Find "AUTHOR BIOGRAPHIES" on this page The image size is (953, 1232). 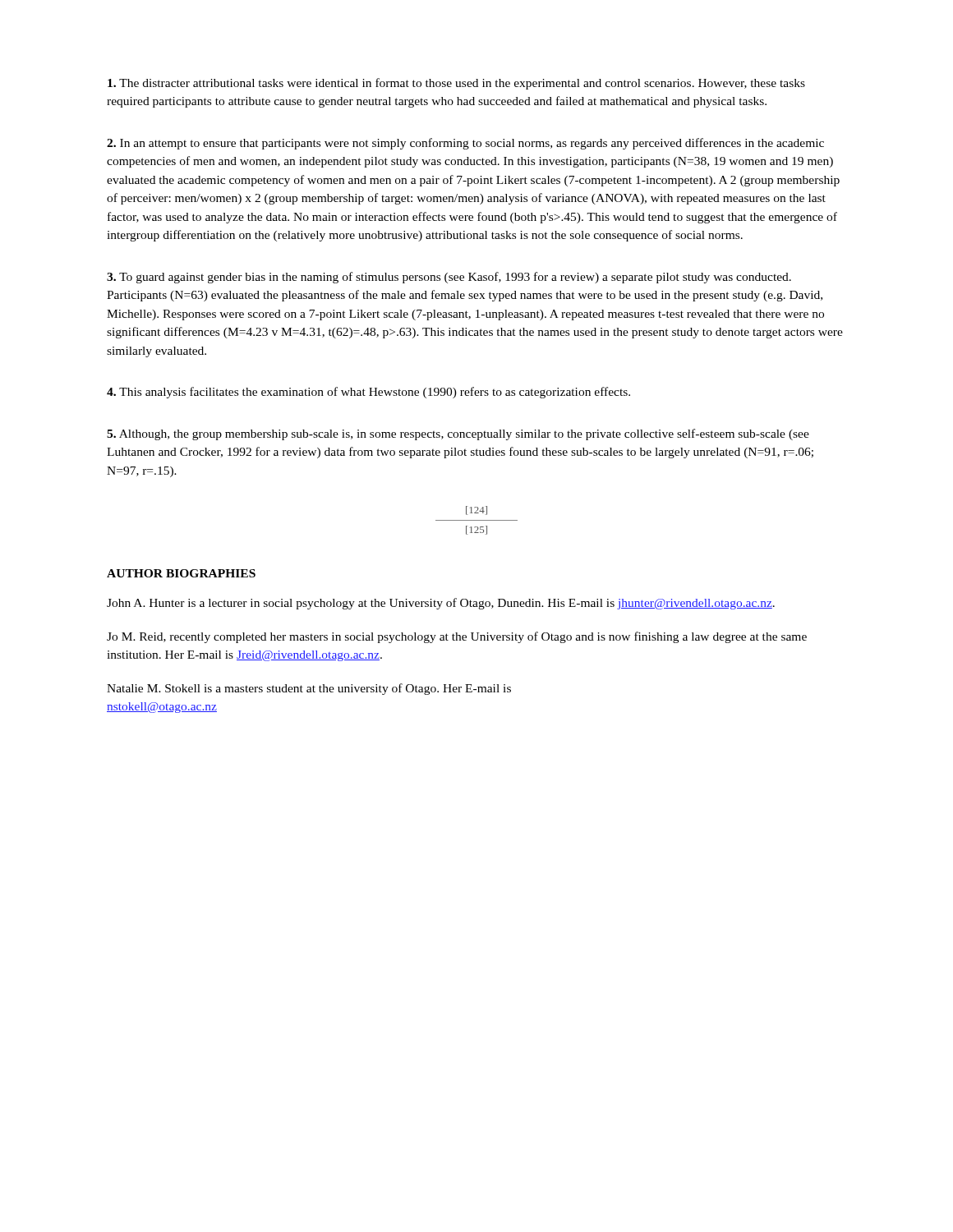coord(181,573)
